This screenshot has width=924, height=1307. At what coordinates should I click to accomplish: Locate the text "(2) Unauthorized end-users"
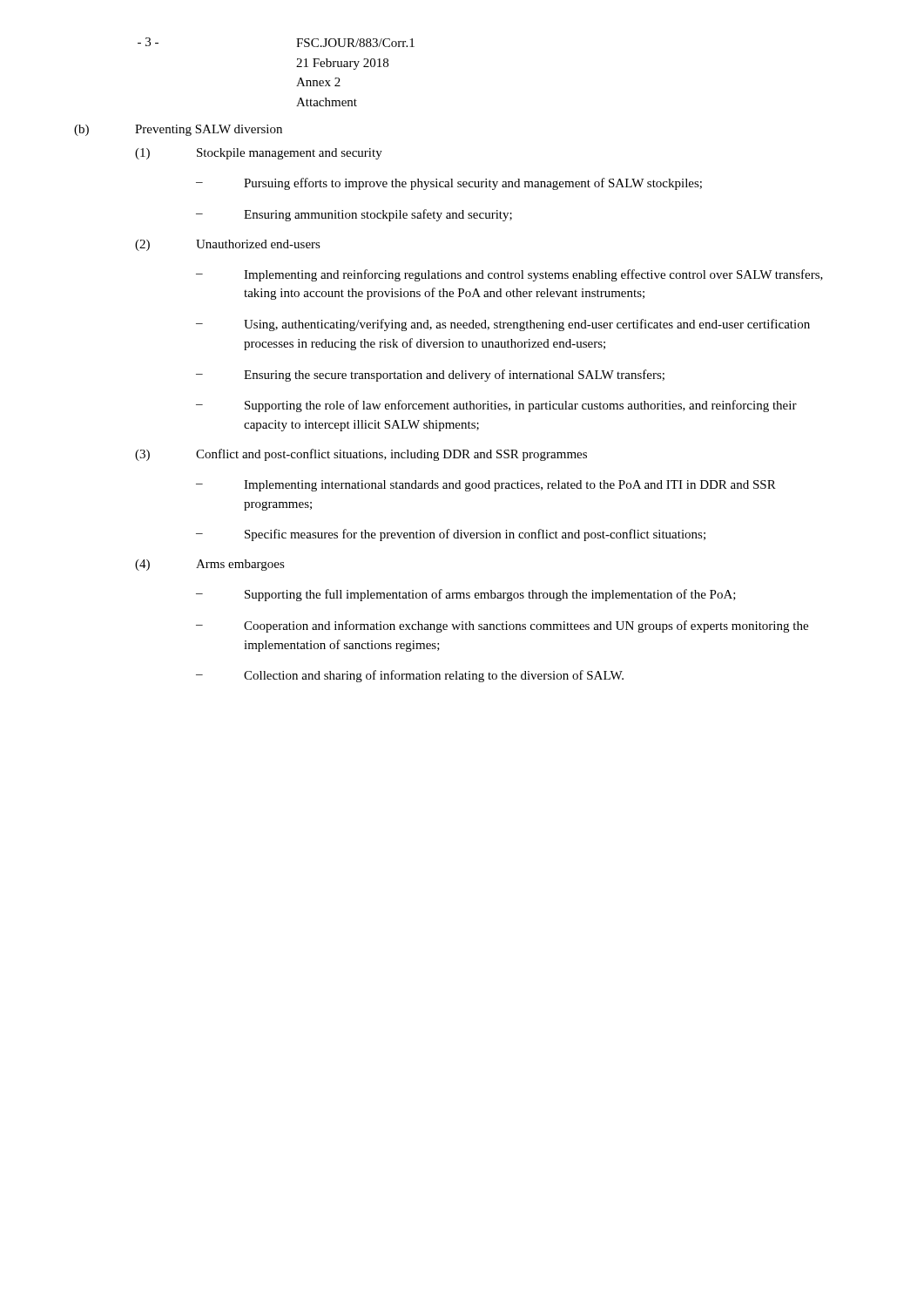(228, 245)
